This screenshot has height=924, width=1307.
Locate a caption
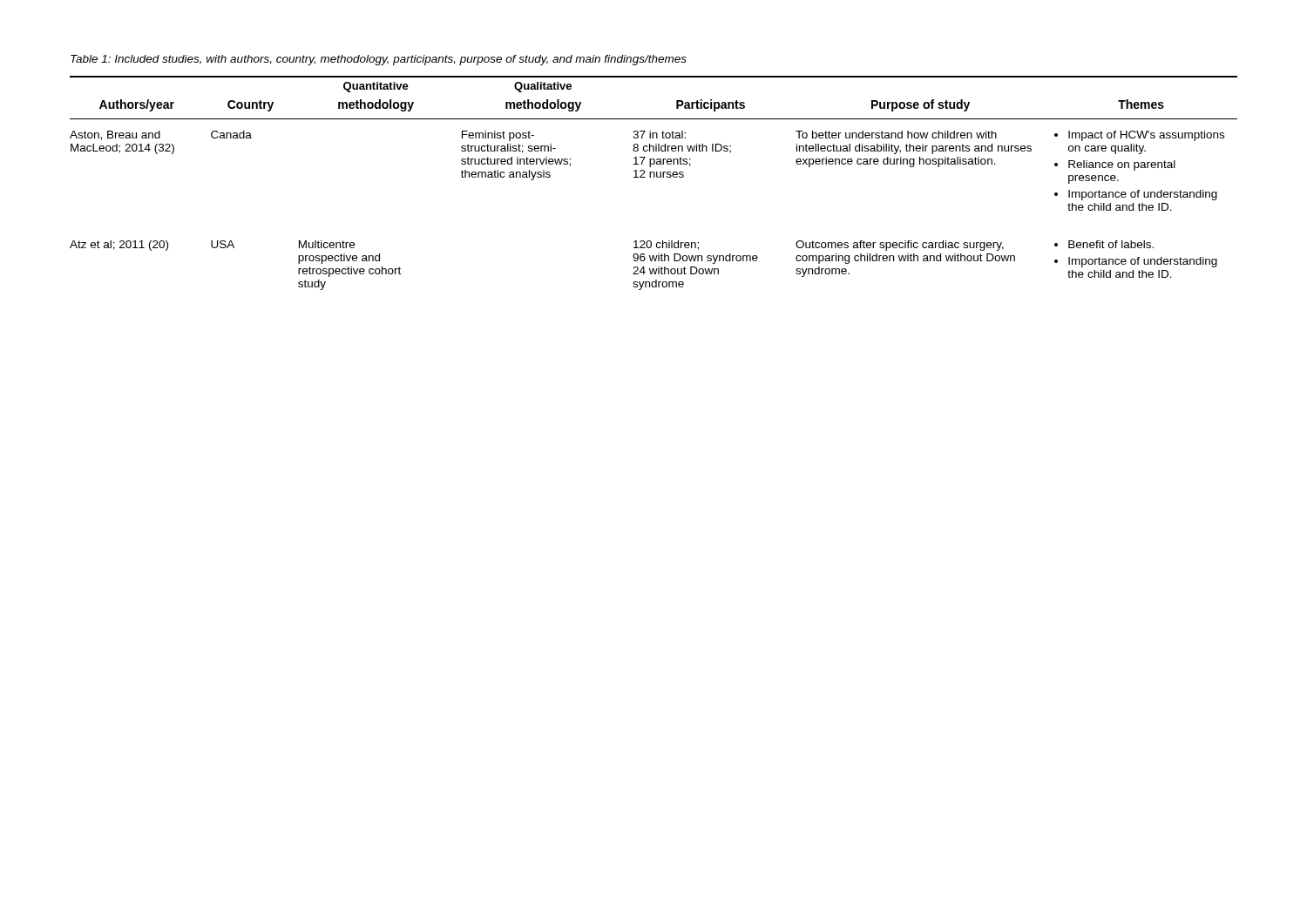point(654,59)
